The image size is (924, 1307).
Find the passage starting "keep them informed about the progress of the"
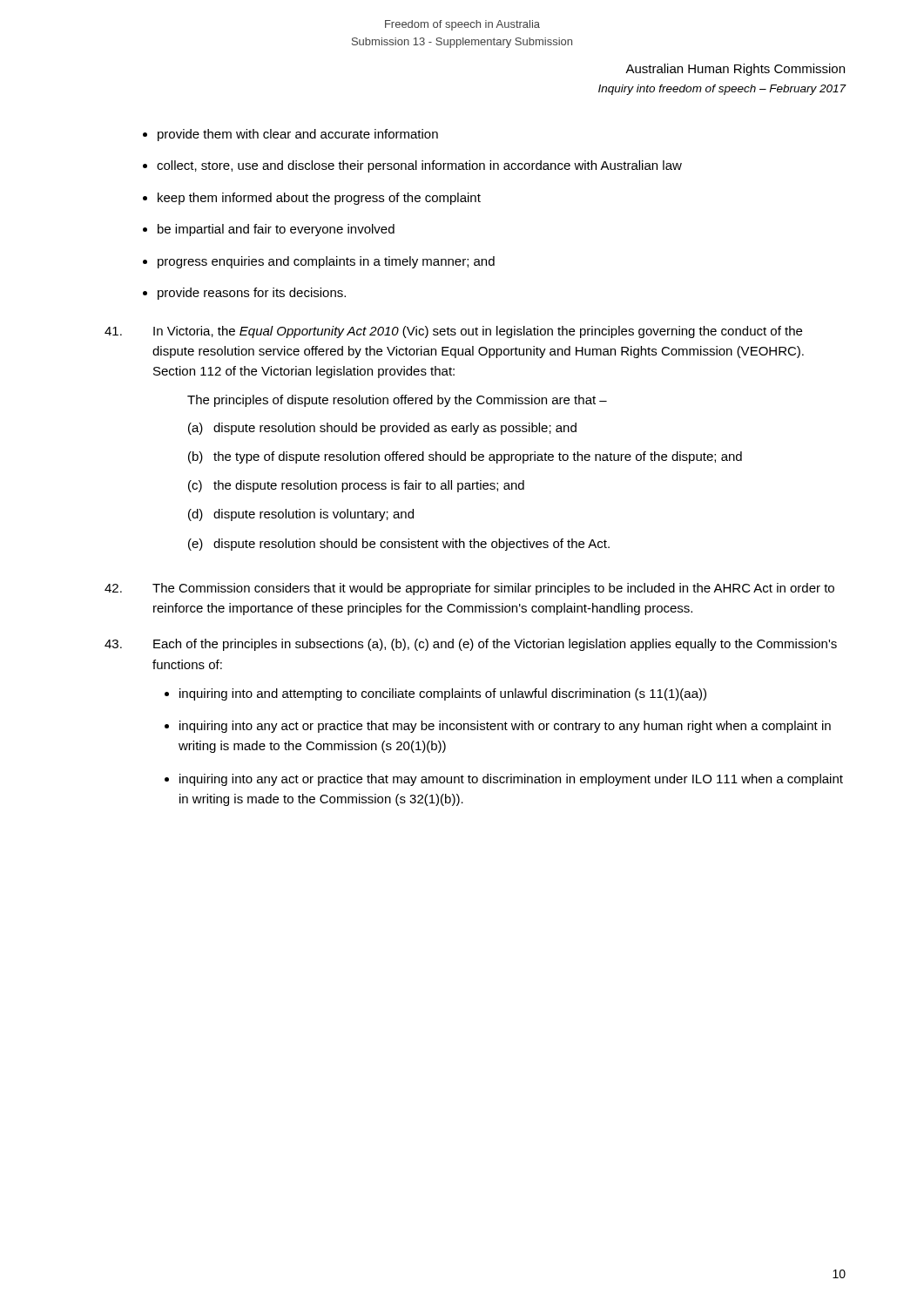click(319, 197)
